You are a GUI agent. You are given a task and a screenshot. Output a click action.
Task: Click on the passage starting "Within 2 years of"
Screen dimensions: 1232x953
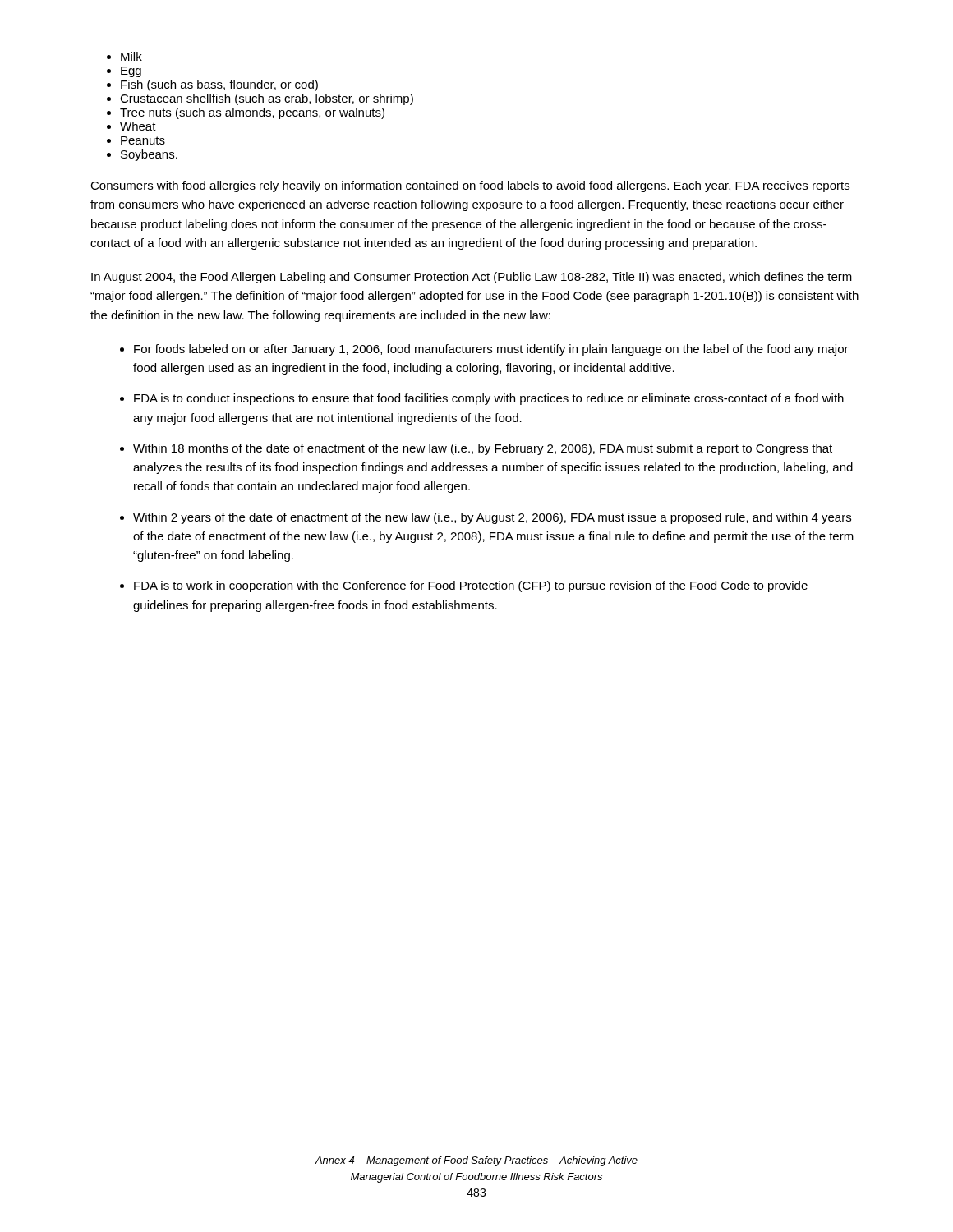coord(493,536)
